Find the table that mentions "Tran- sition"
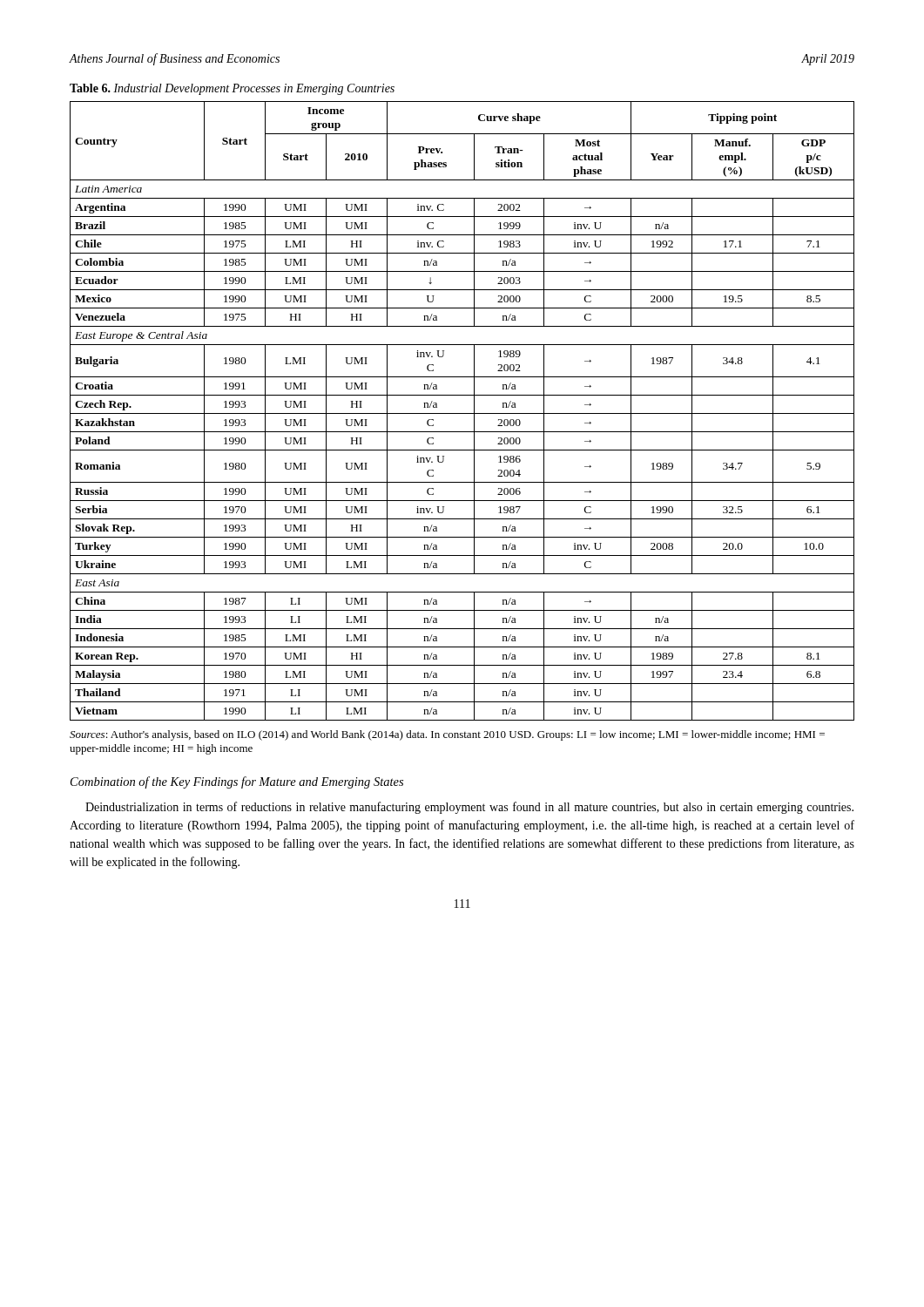The image size is (924, 1307). [x=462, y=411]
